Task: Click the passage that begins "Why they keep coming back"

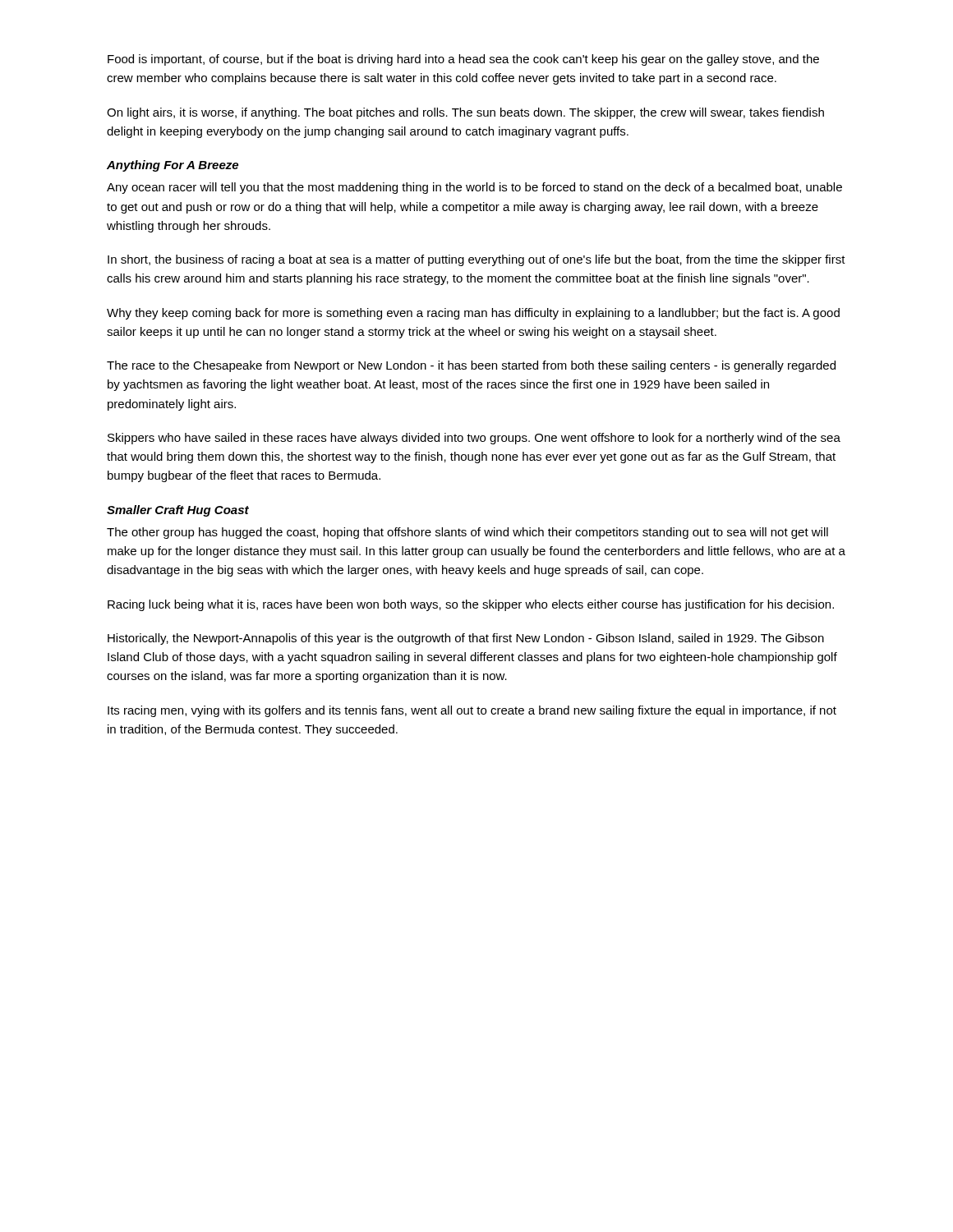Action: coord(474,322)
